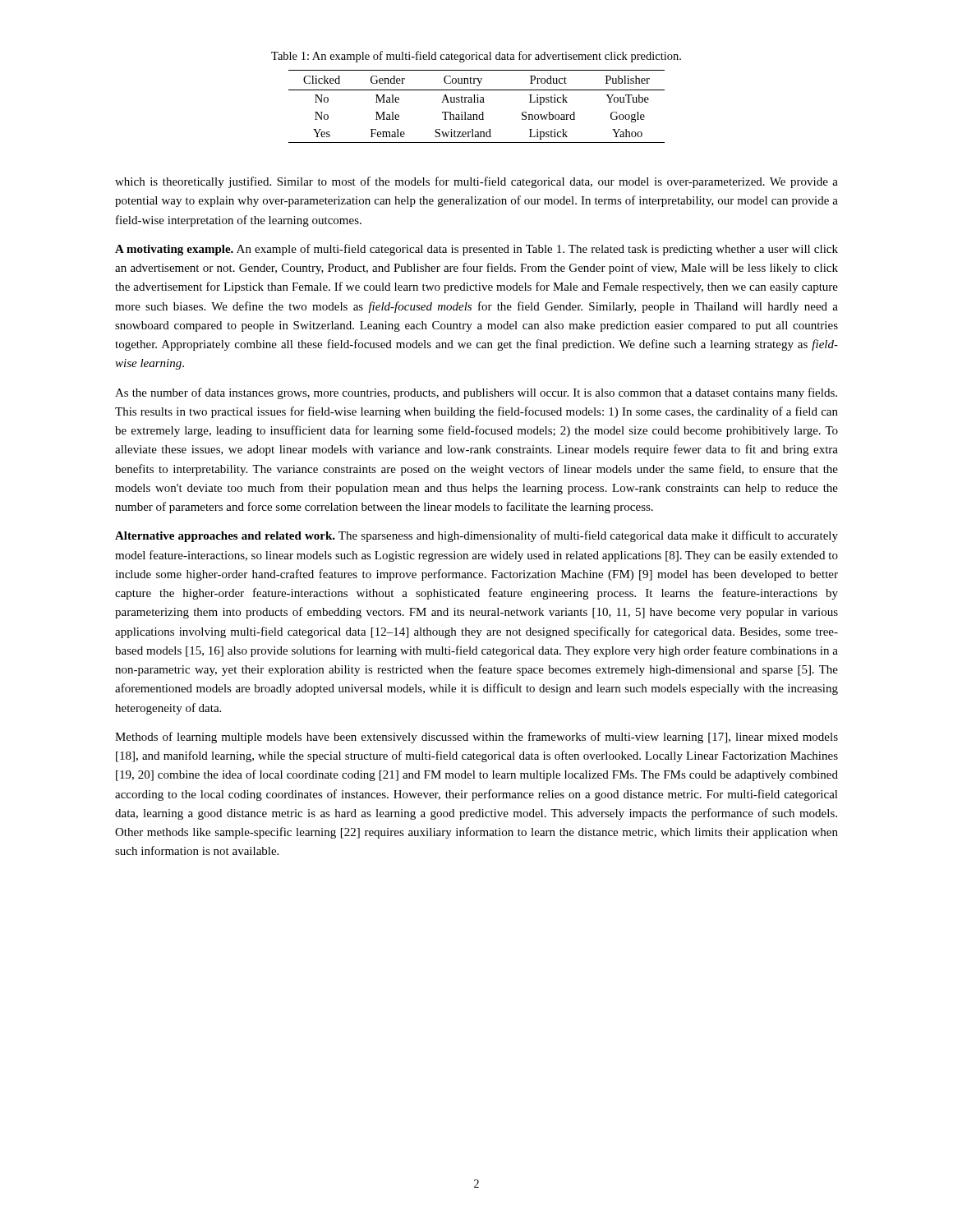The width and height of the screenshot is (953, 1232).
Task: Find the block on this page that starts "As the number"
Action: pyautogui.click(x=476, y=449)
